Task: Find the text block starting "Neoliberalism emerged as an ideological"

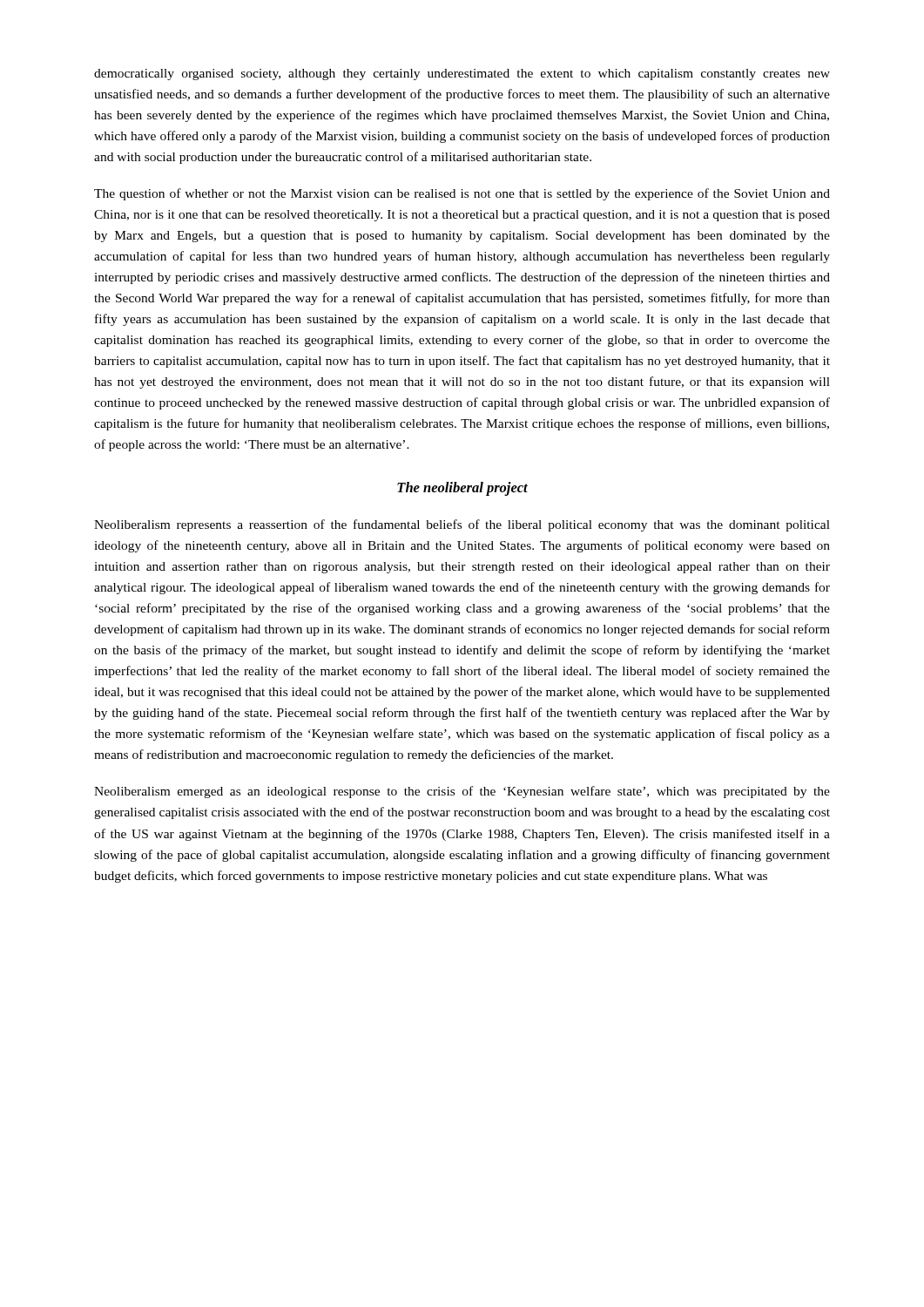Action: pos(462,833)
